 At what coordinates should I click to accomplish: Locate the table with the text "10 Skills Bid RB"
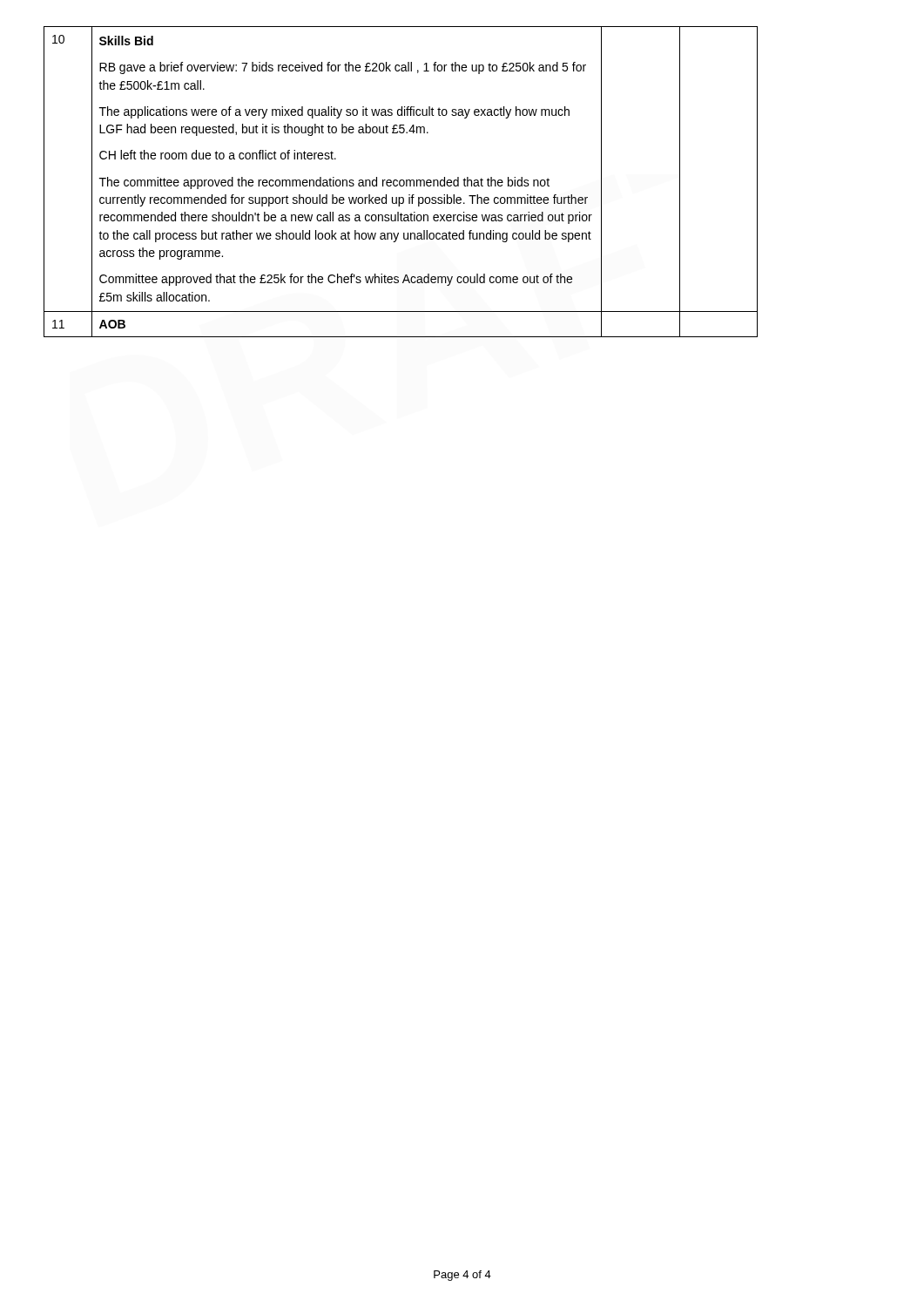(x=401, y=182)
